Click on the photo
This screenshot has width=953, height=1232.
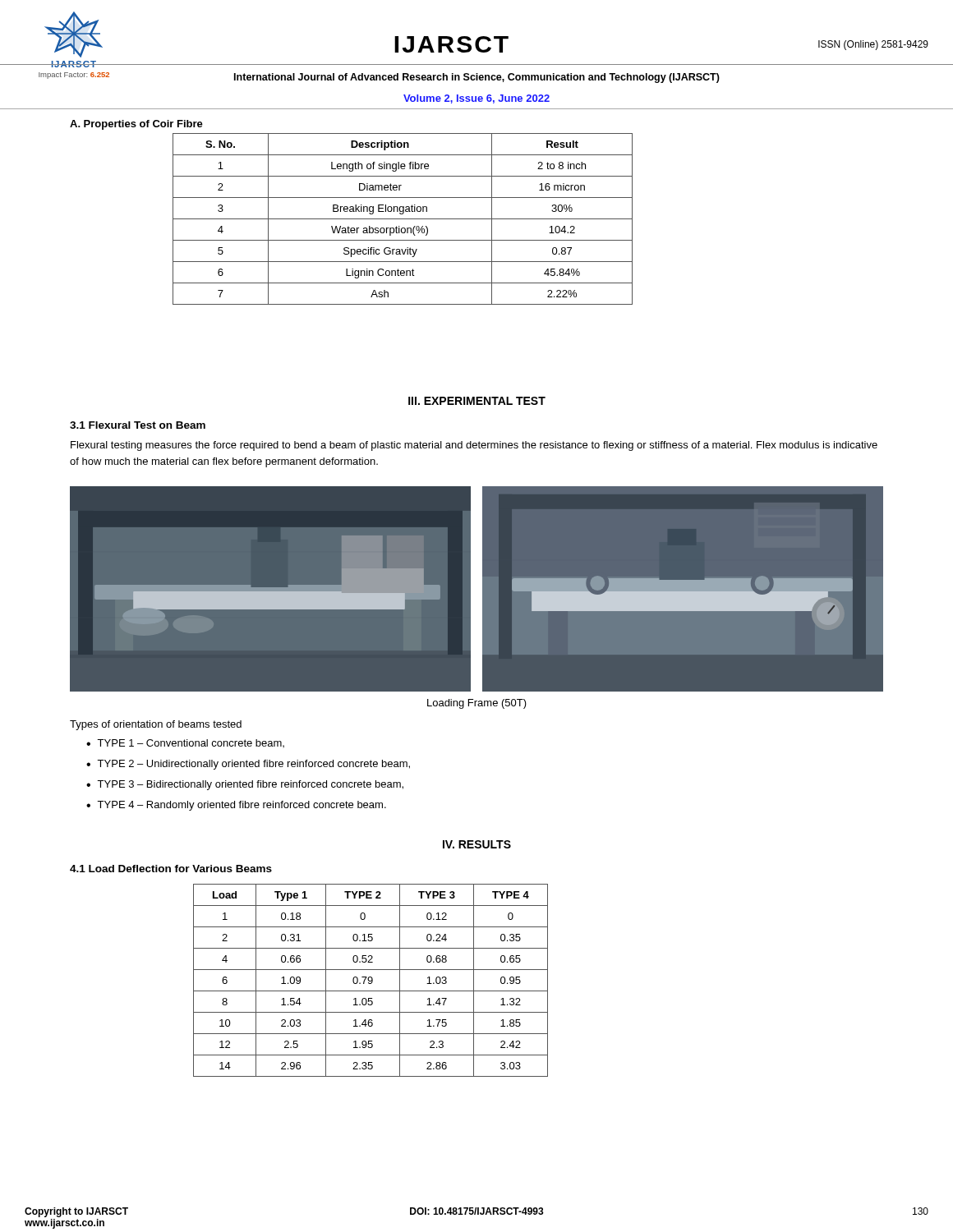476,589
